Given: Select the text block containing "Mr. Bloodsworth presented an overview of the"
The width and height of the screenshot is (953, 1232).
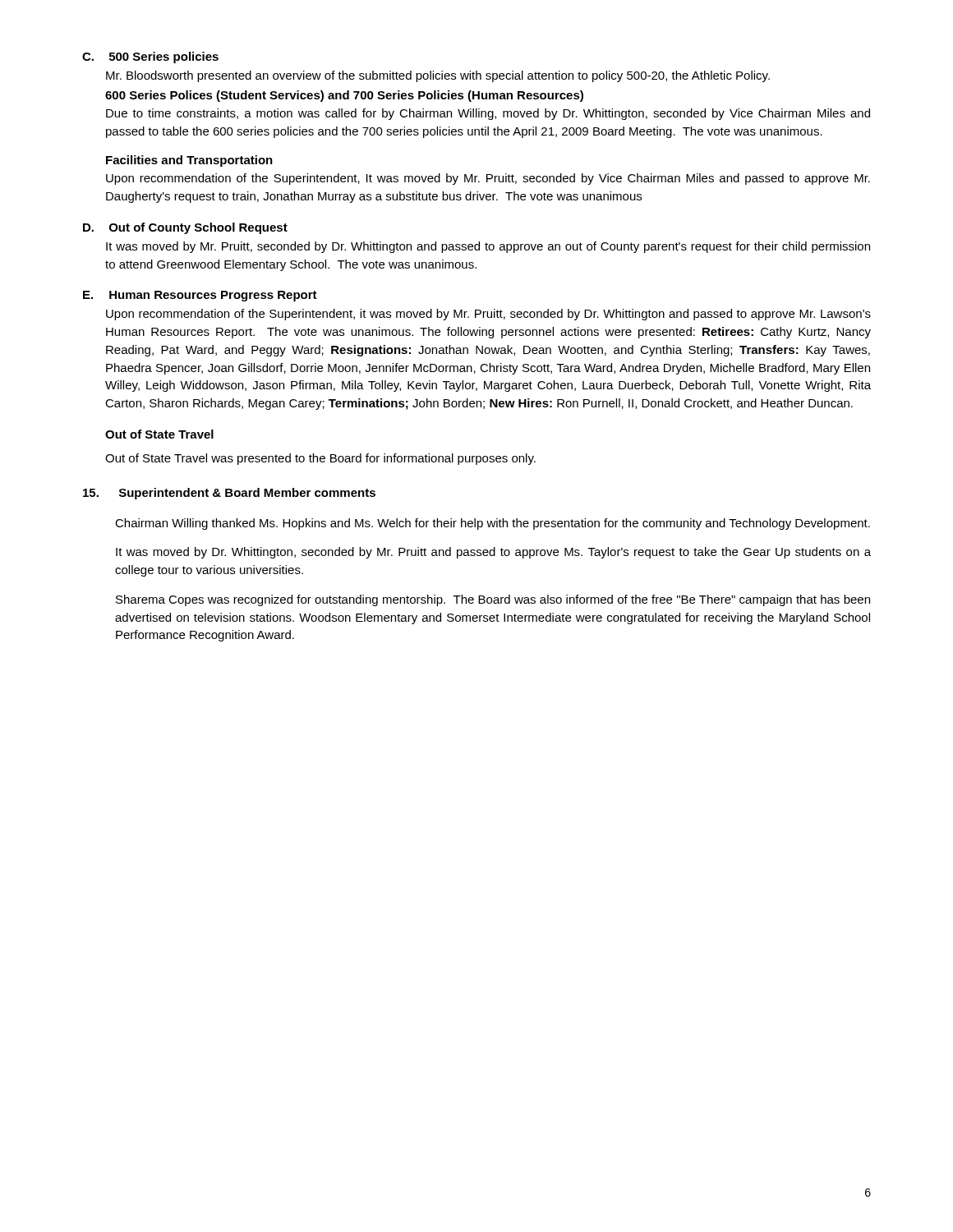Looking at the screenshot, I should click(x=488, y=75).
